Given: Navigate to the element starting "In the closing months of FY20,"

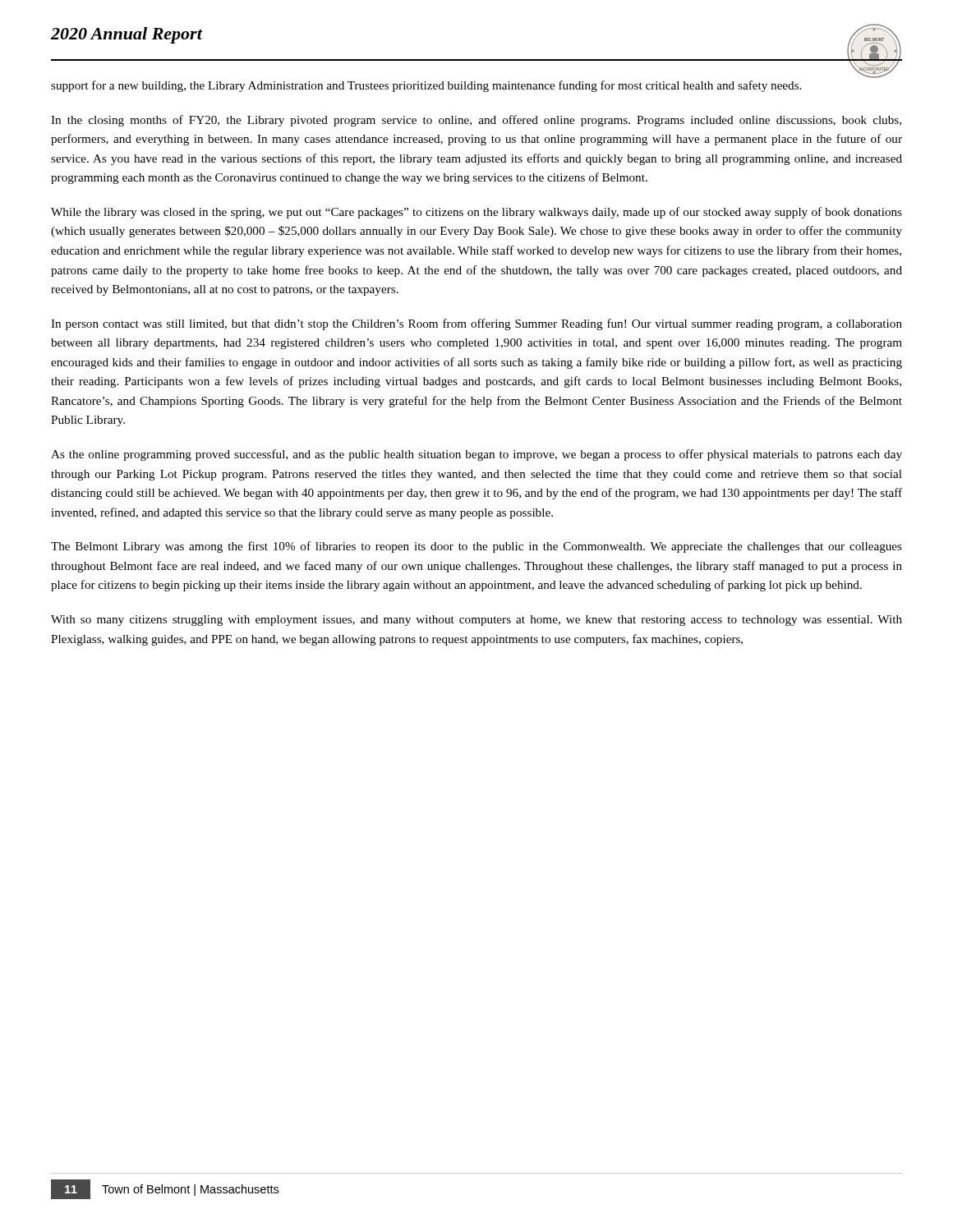Looking at the screenshot, I should coord(476,148).
